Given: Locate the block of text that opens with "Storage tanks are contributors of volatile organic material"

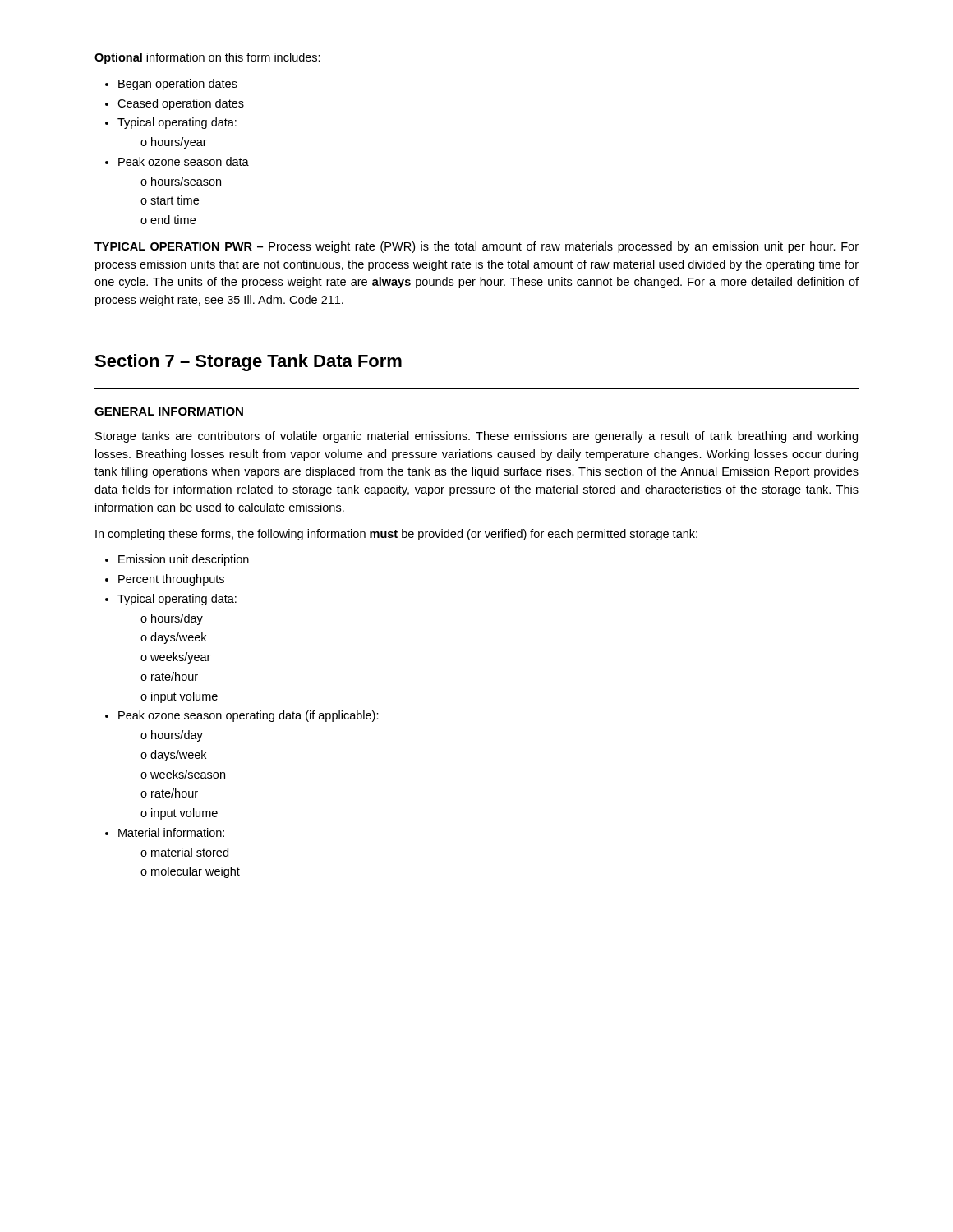Looking at the screenshot, I should point(476,472).
